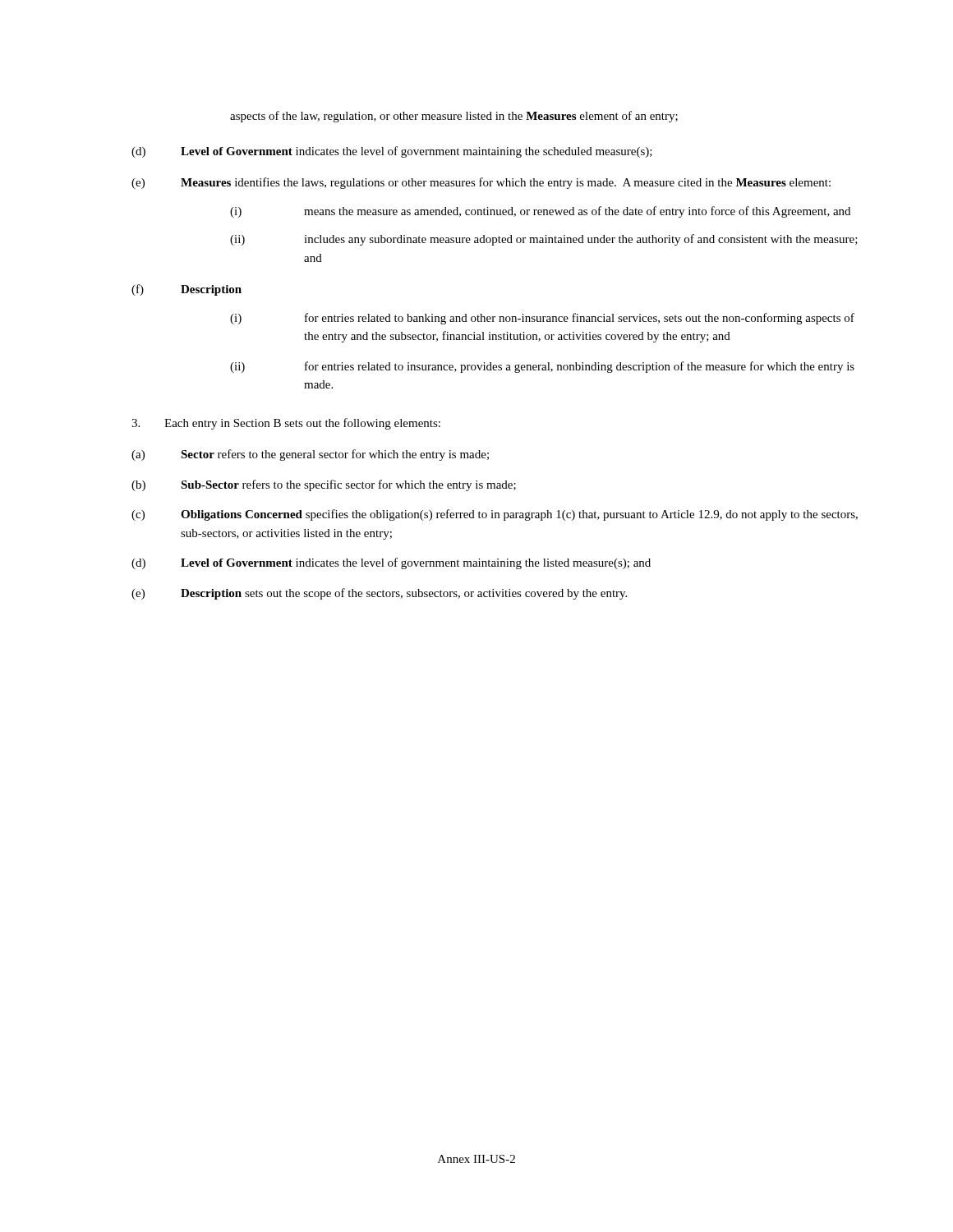953x1232 pixels.
Task: Find the list item that says "(f) Description (i) for entries related to banking"
Action: point(501,337)
